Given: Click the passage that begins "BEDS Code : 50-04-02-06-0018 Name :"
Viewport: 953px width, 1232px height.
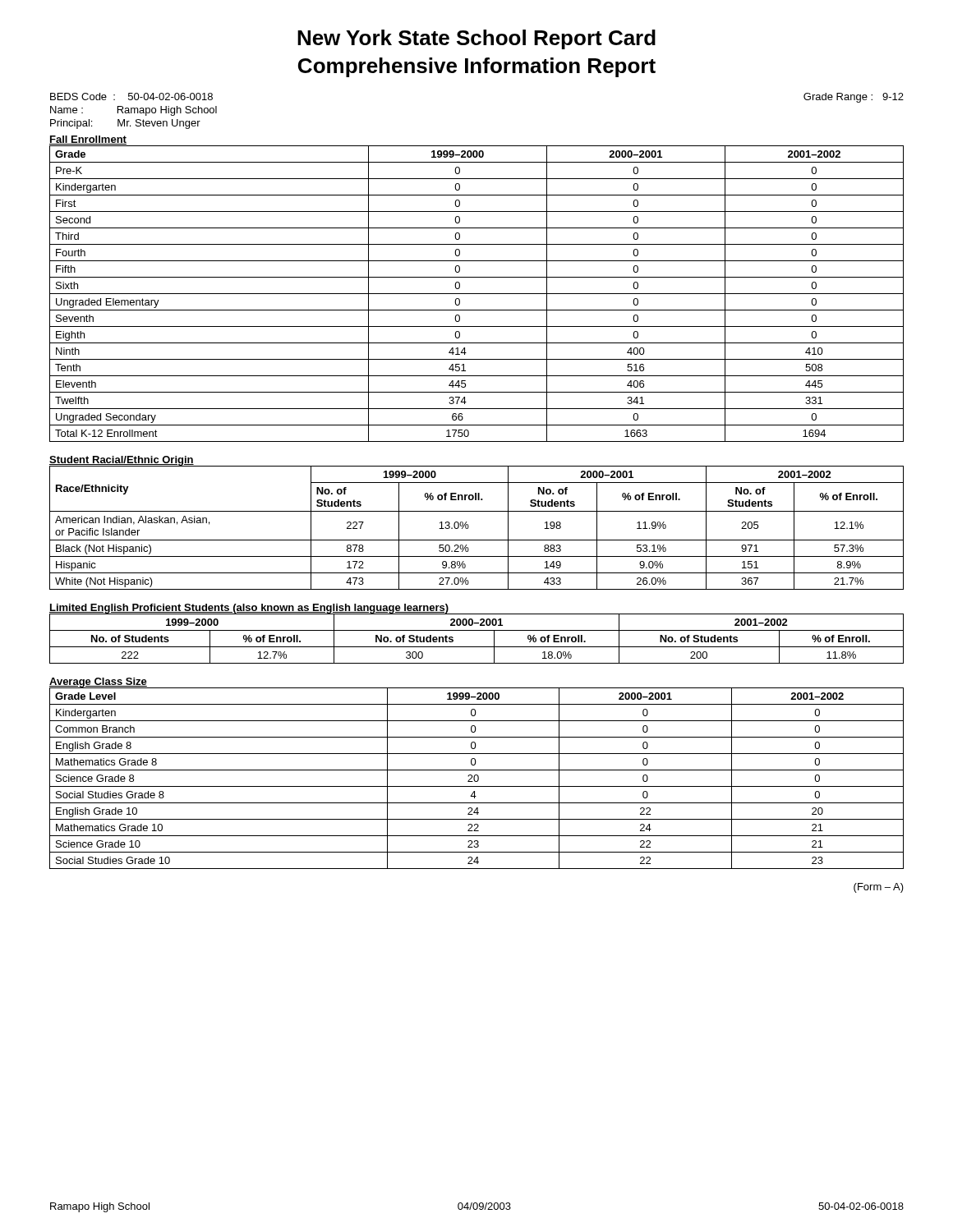Looking at the screenshot, I should tap(84, 99).
